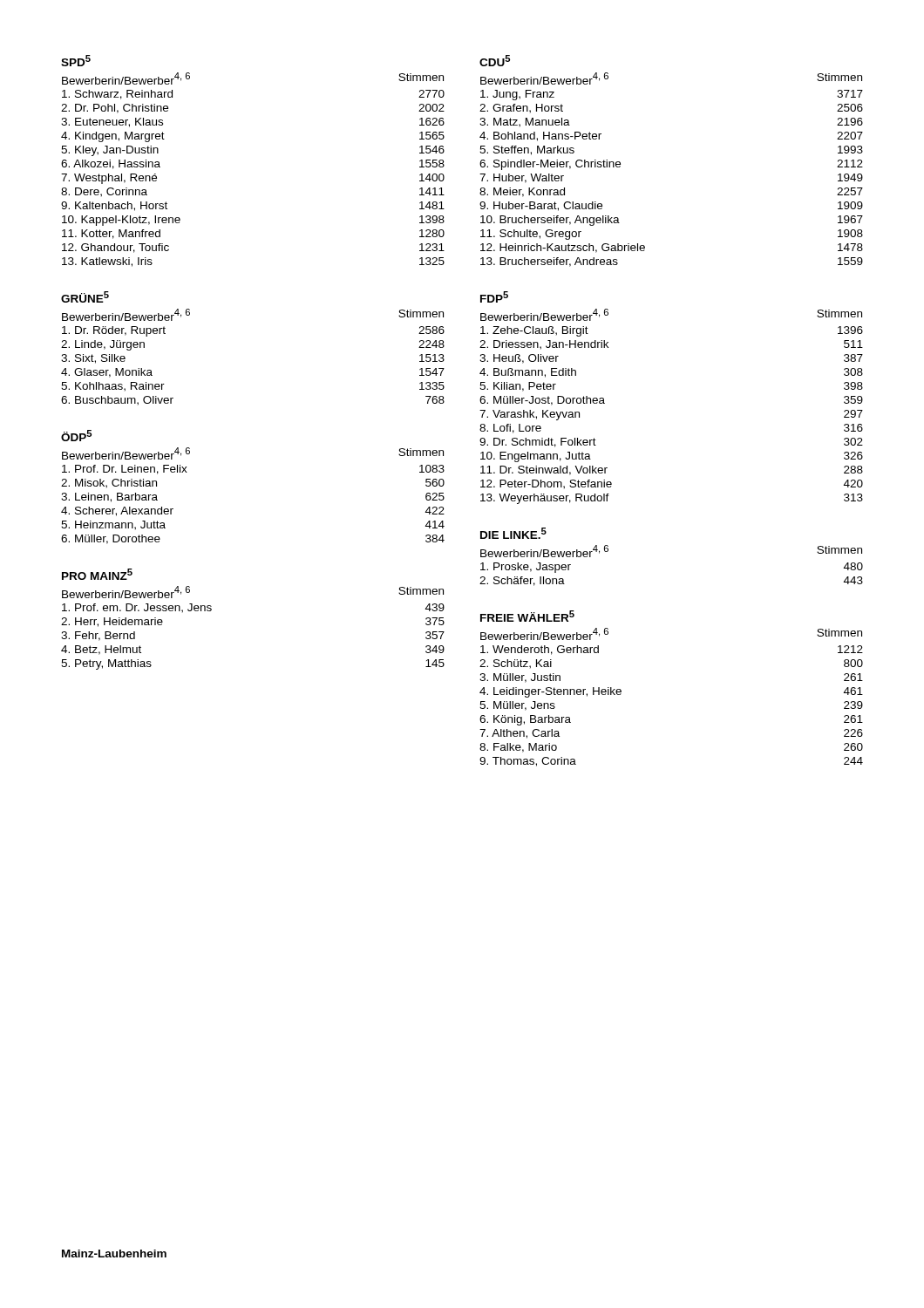This screenshot has height=1308, width=924.
Task: Locate the text block starting "4. Kindgen, Margret 1565"
Action: pyautogui.click(x=116, y=136)
